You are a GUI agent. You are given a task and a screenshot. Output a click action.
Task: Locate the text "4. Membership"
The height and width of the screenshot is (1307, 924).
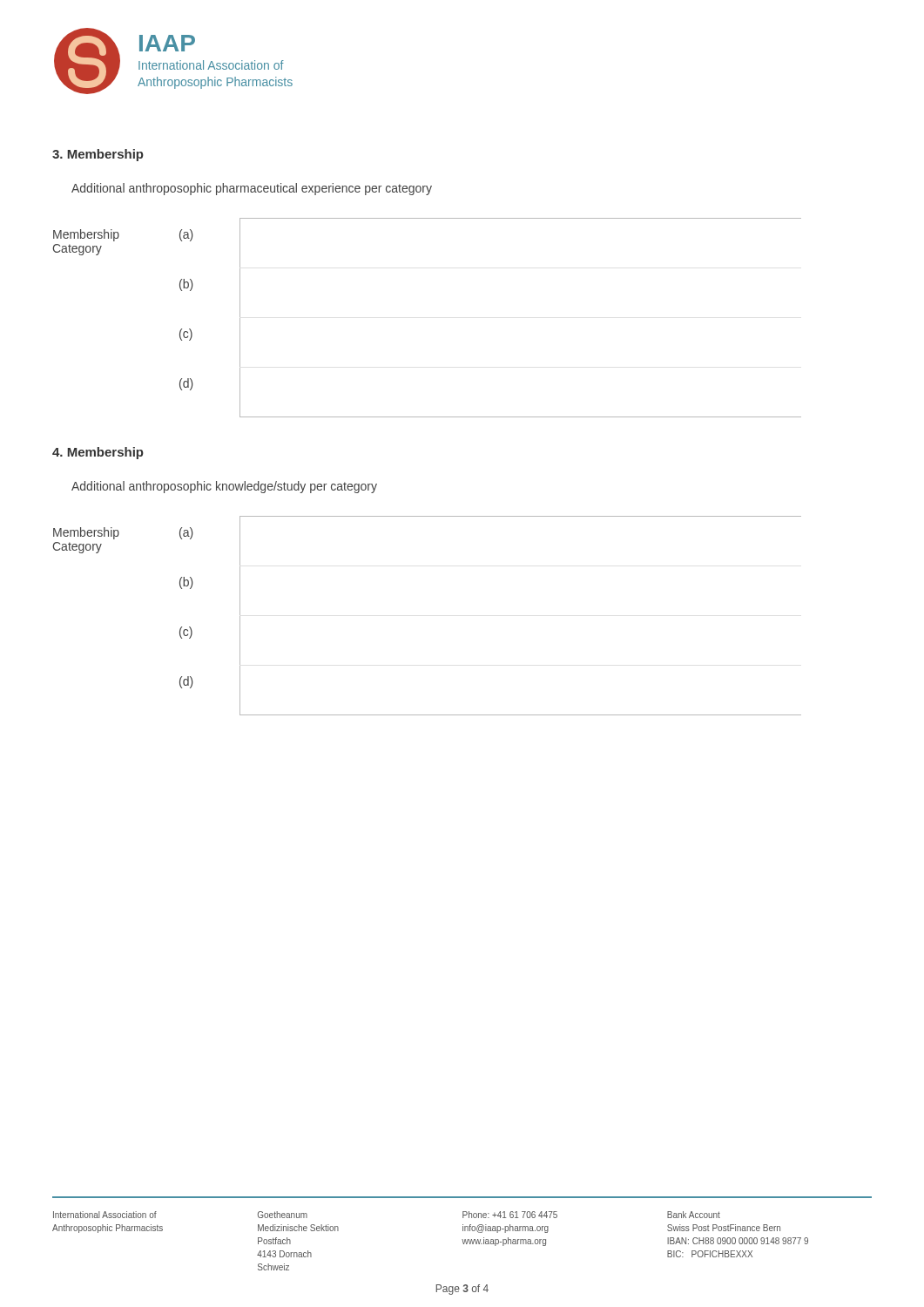98,452
